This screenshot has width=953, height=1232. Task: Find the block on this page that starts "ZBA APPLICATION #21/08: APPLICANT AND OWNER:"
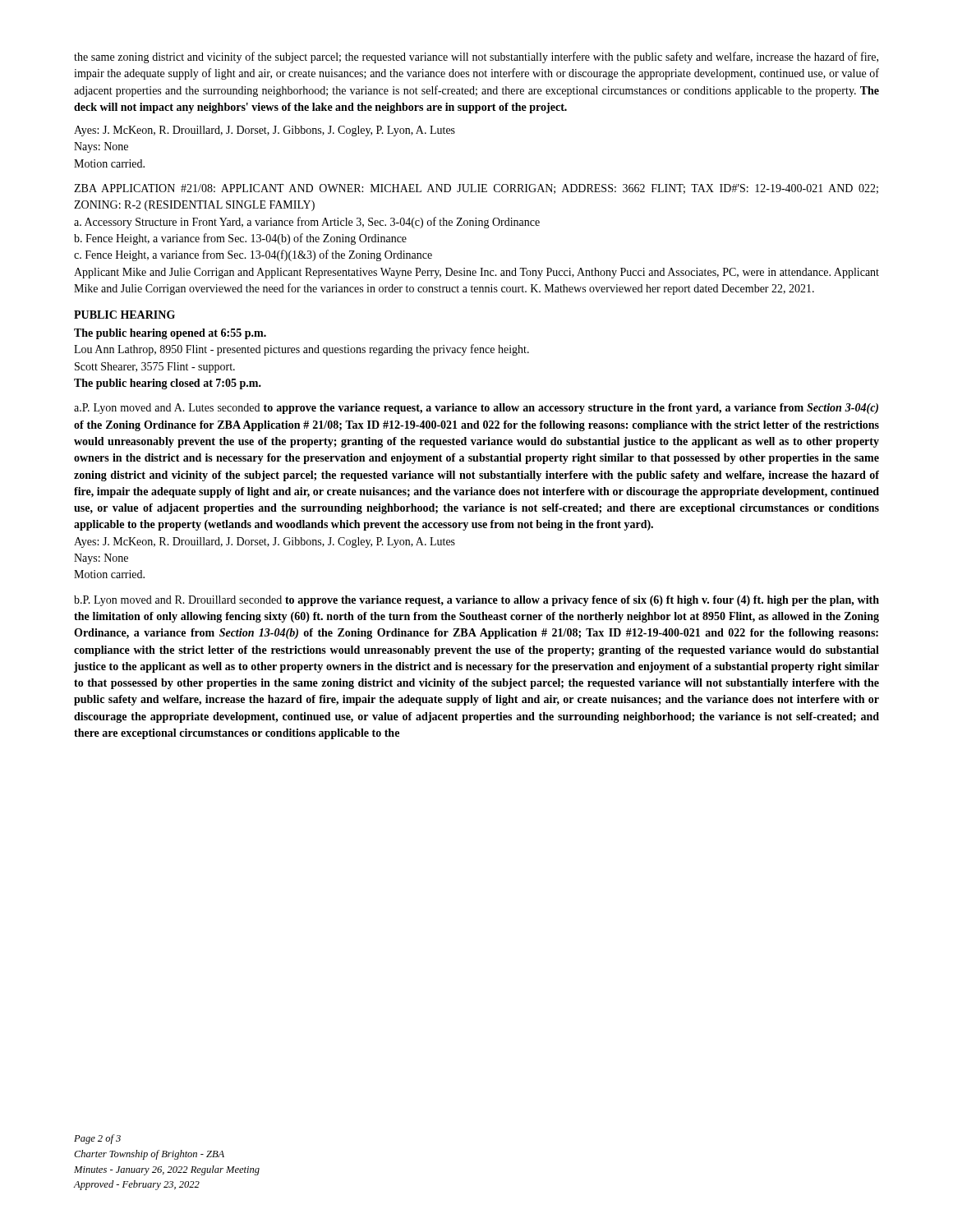[x=476, y=189]
